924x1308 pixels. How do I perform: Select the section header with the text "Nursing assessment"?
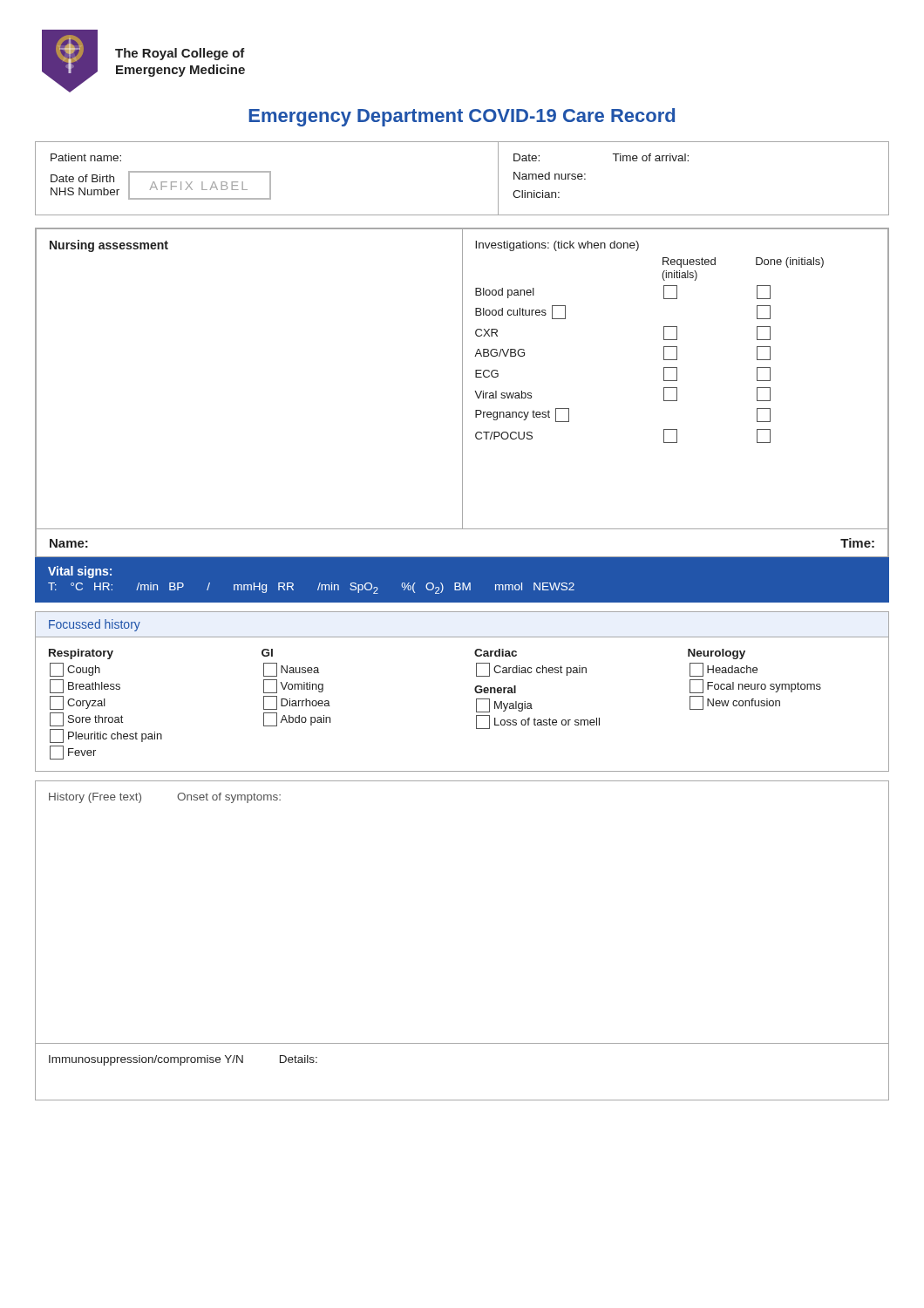tap(109, 246)
